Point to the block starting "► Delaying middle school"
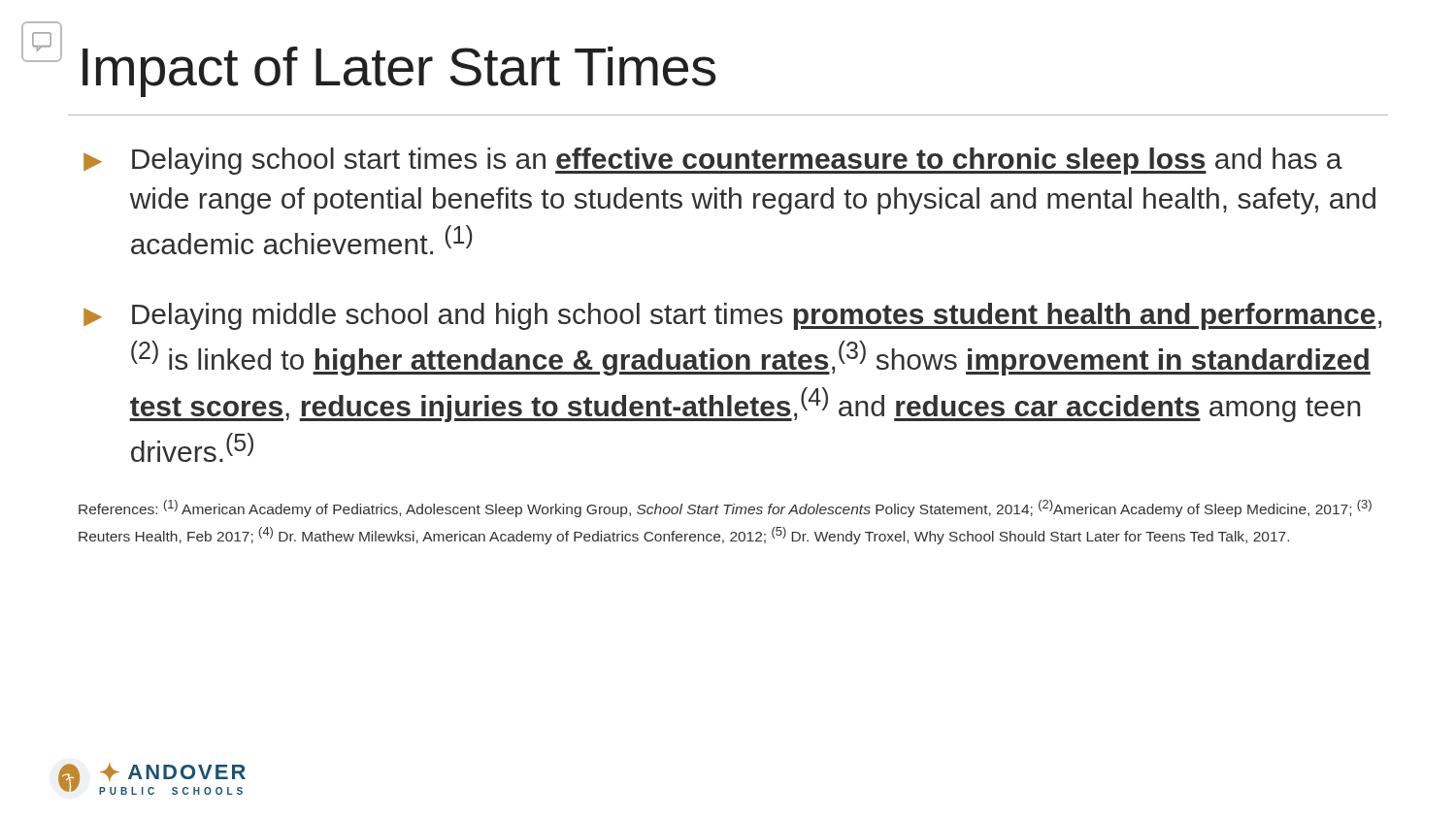1456x819 pixels. coord(733,383)
